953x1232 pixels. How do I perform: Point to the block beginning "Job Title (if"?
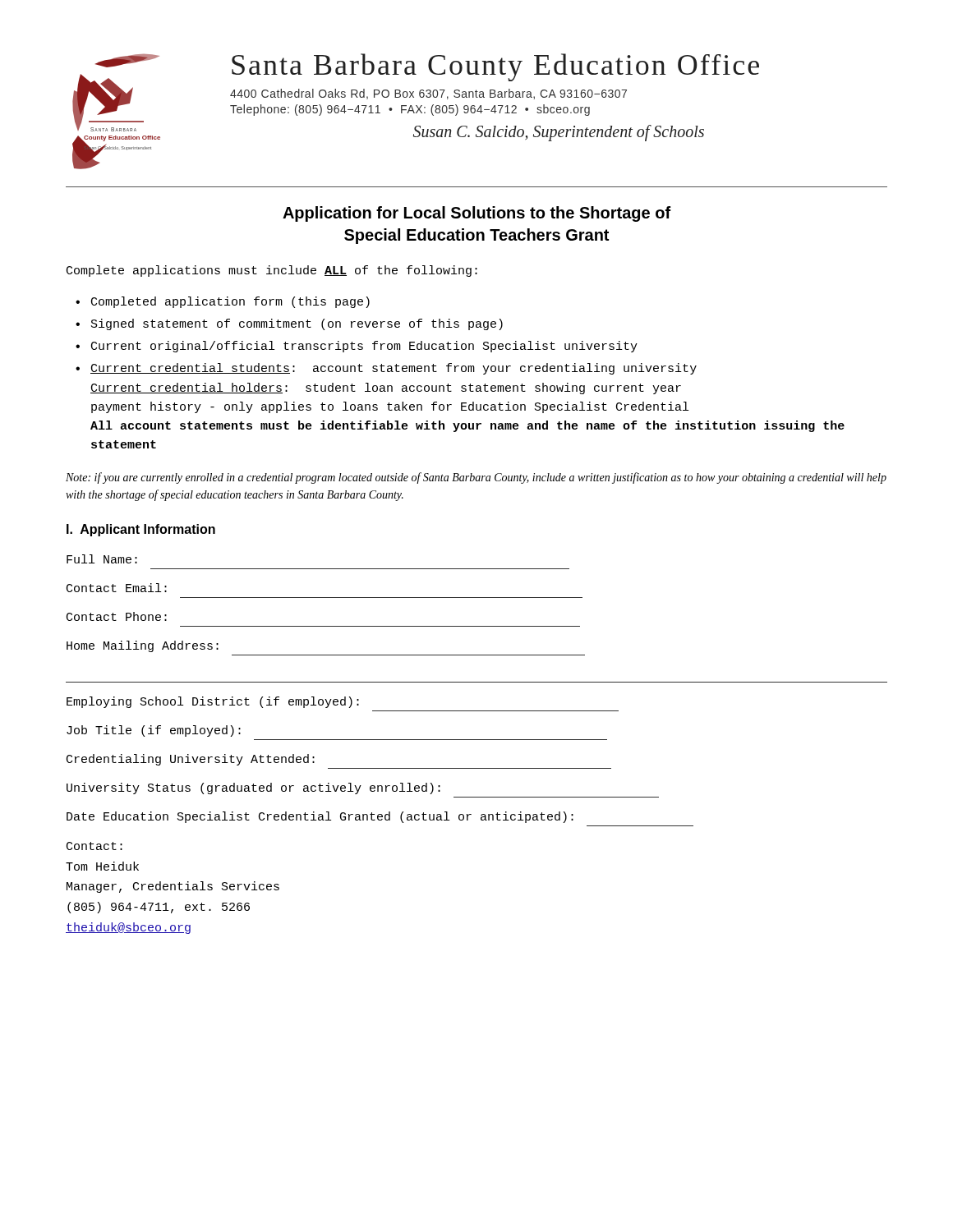(476, 731)
